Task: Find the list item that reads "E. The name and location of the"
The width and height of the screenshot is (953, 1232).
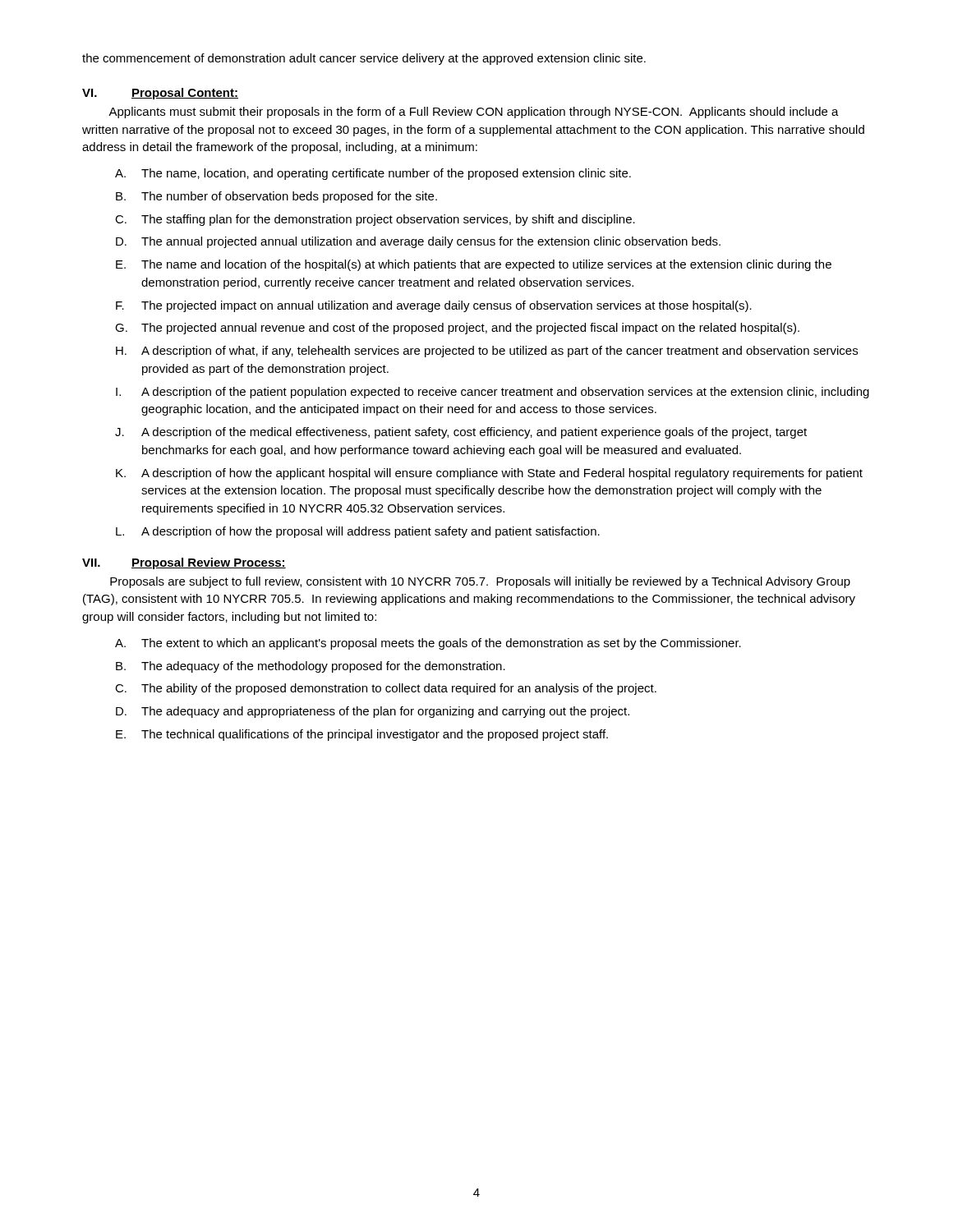Action: click(493, 273)
